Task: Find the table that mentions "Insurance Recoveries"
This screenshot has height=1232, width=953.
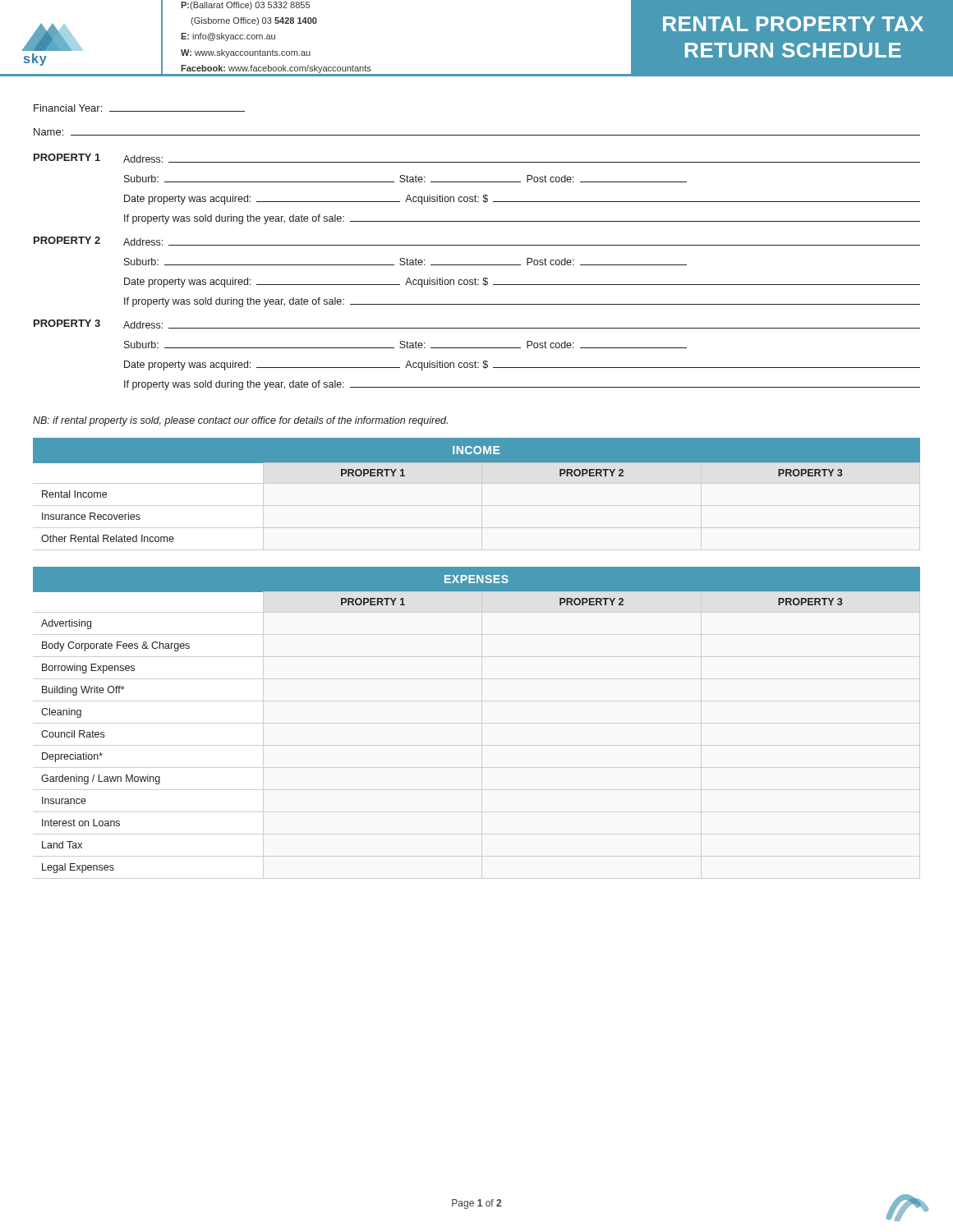Action: tap(476, 494)
